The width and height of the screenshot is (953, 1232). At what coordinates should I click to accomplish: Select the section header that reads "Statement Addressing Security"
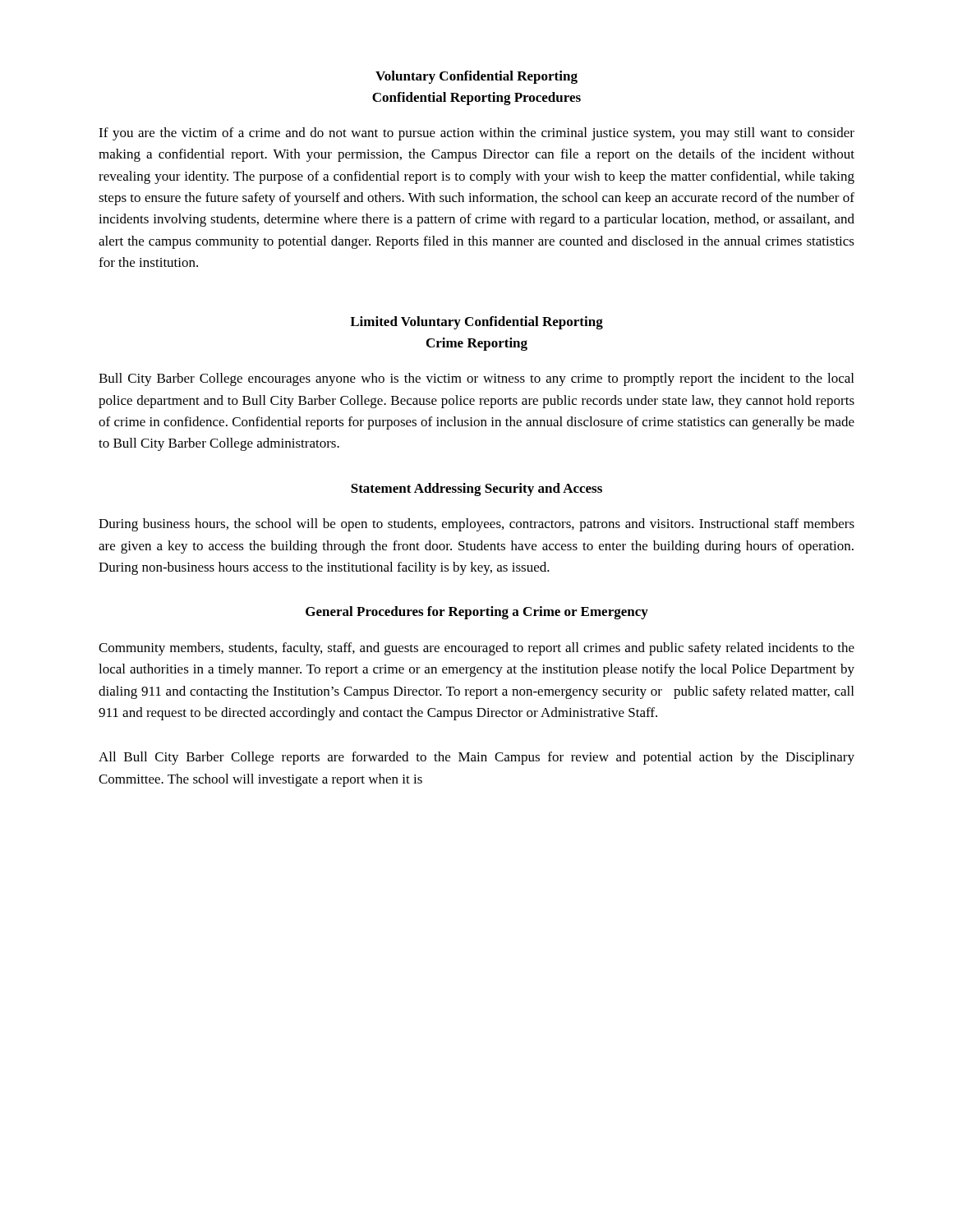[476, 488]
